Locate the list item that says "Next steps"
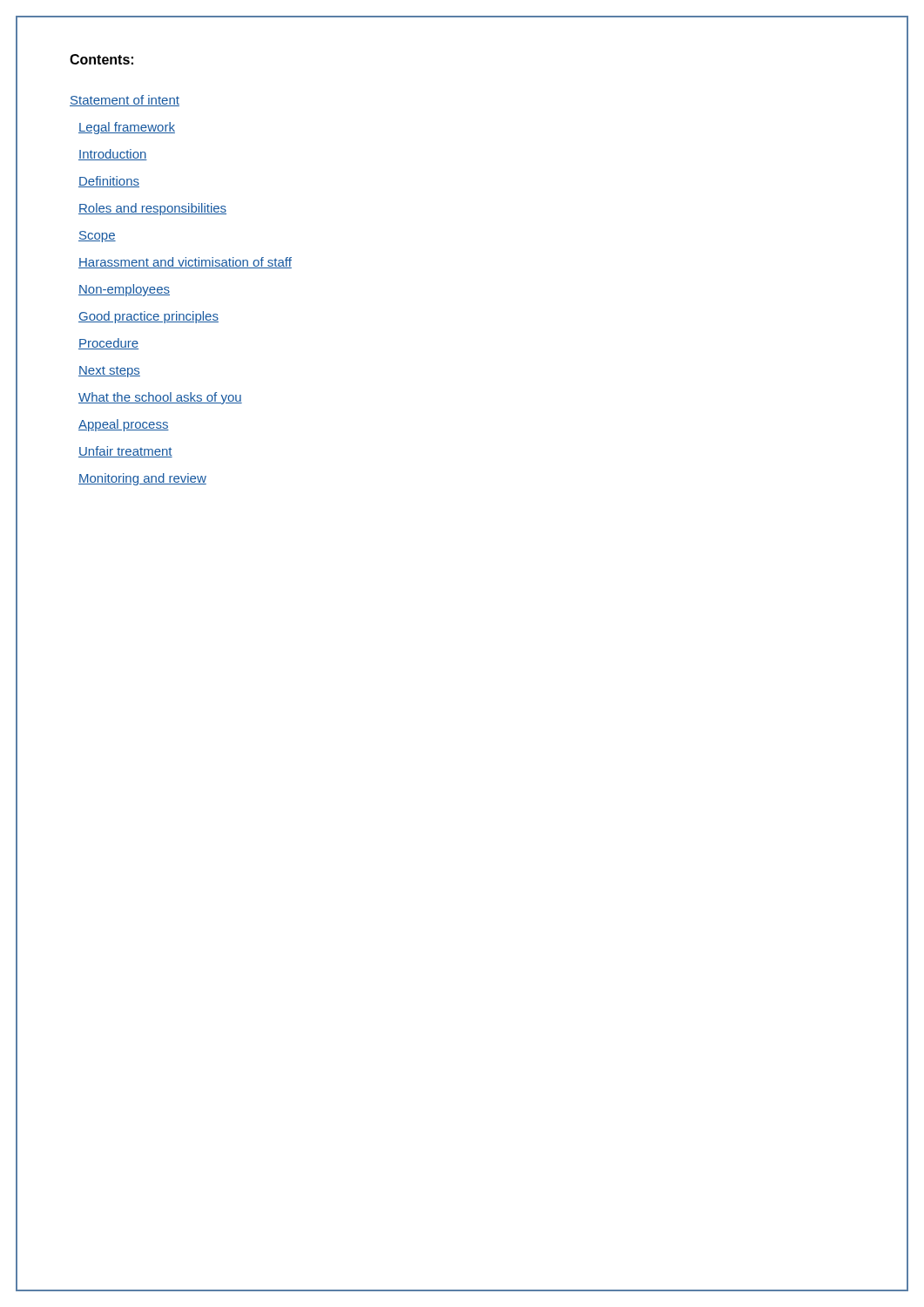This screenshot has height=1307, width=924. 109,370
